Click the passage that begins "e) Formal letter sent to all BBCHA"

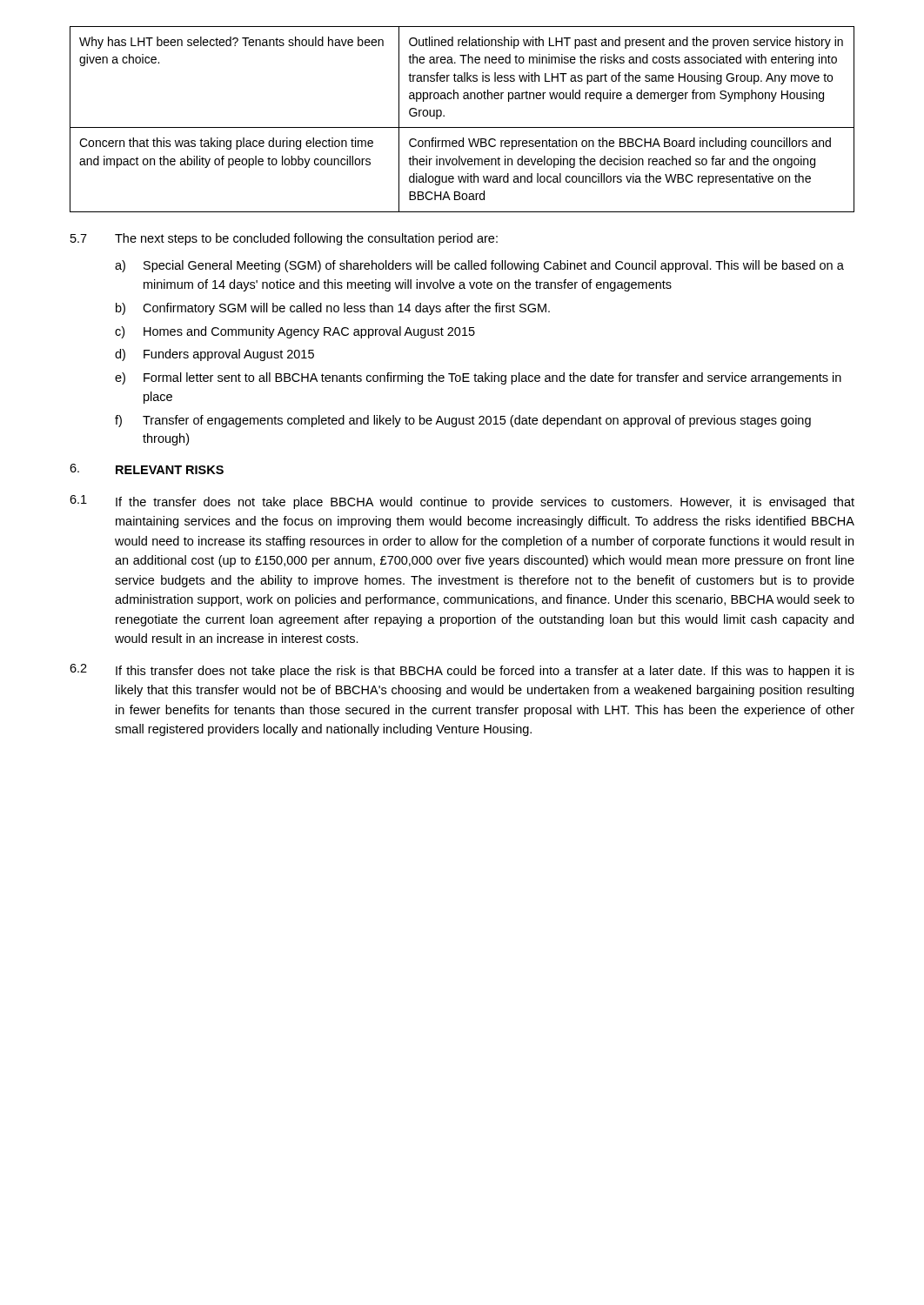485,388
